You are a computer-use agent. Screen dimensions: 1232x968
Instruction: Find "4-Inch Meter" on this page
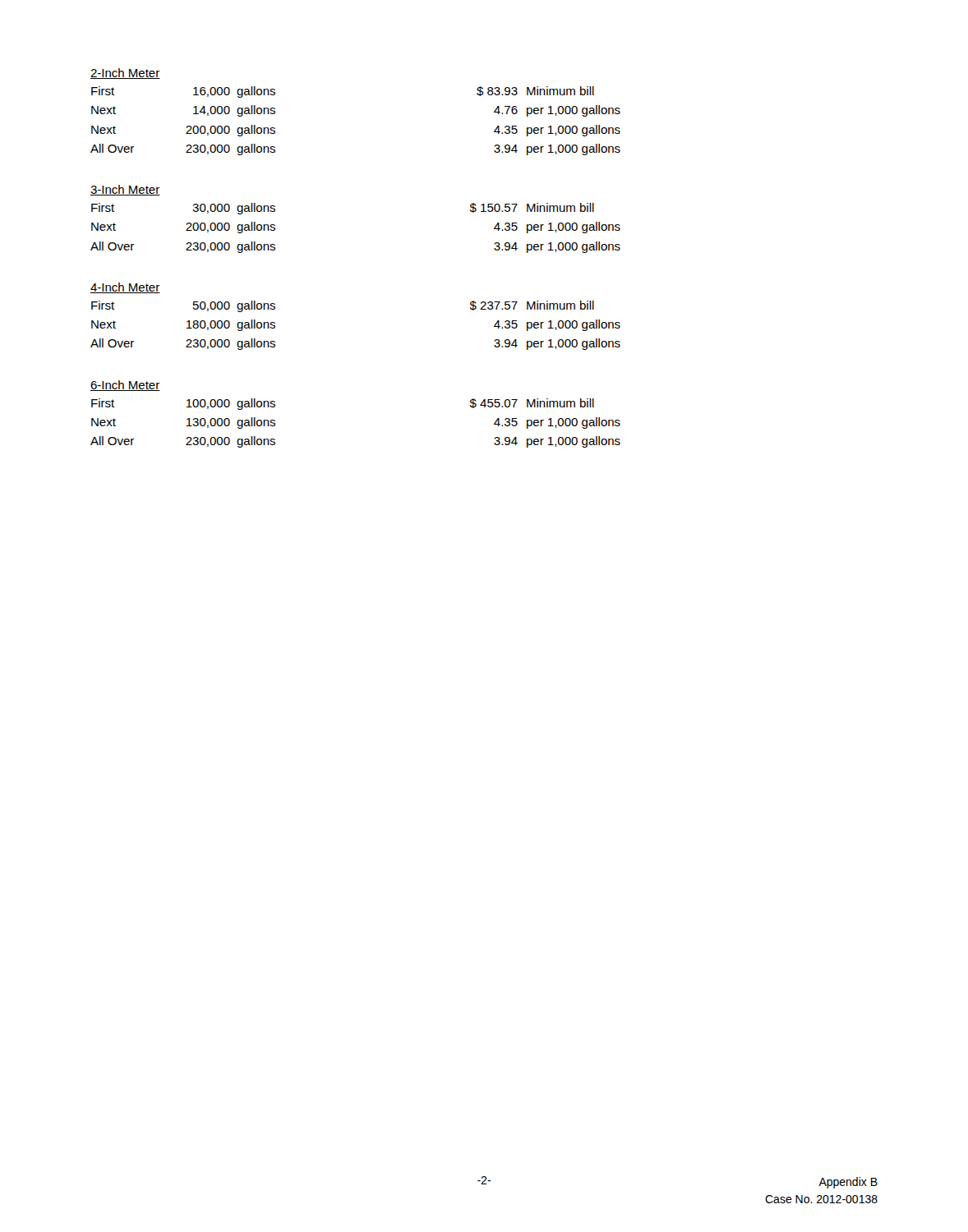coord(125,287)
